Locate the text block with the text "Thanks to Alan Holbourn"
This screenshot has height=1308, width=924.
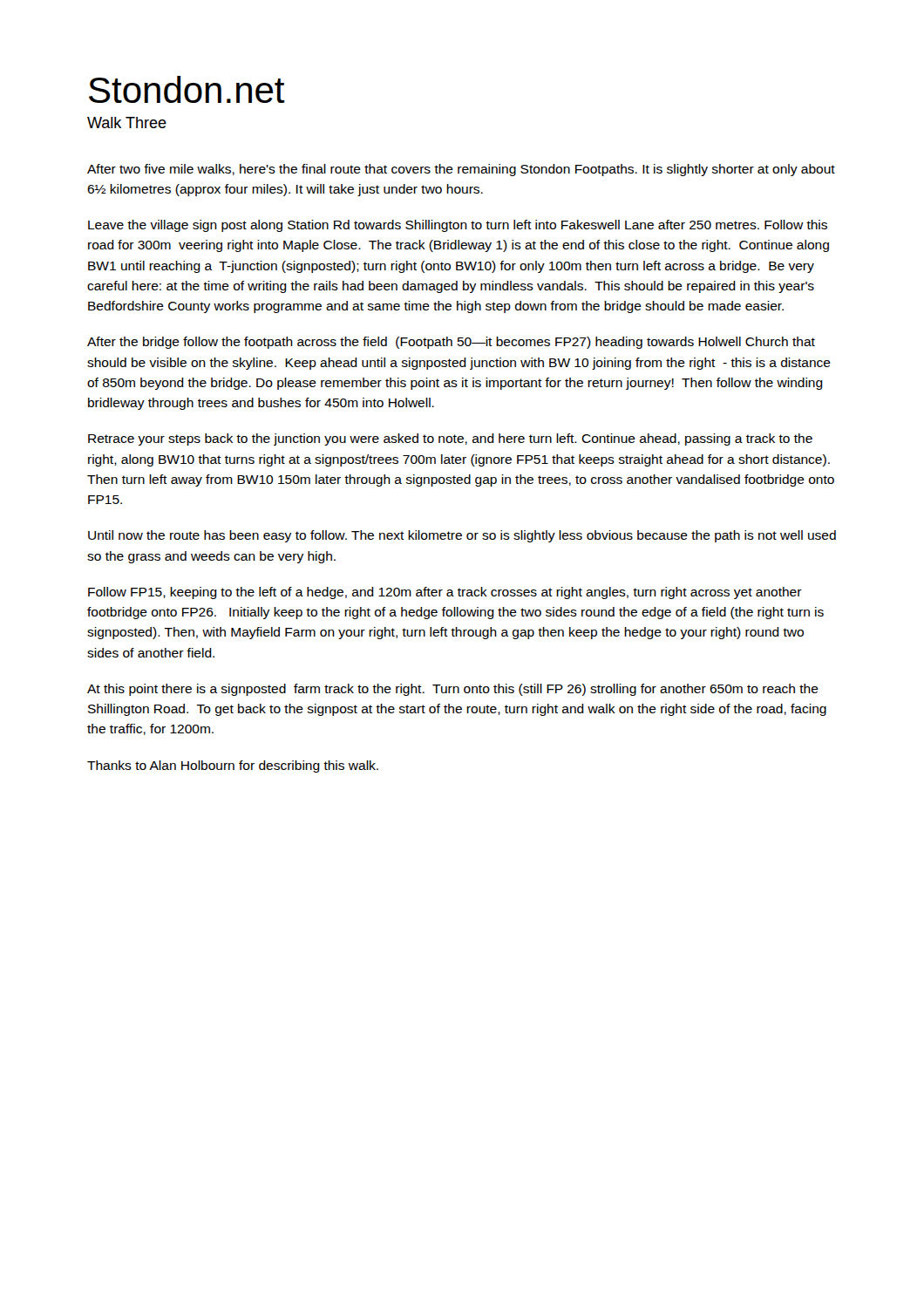pyautogui.click(x=233, y=765)
